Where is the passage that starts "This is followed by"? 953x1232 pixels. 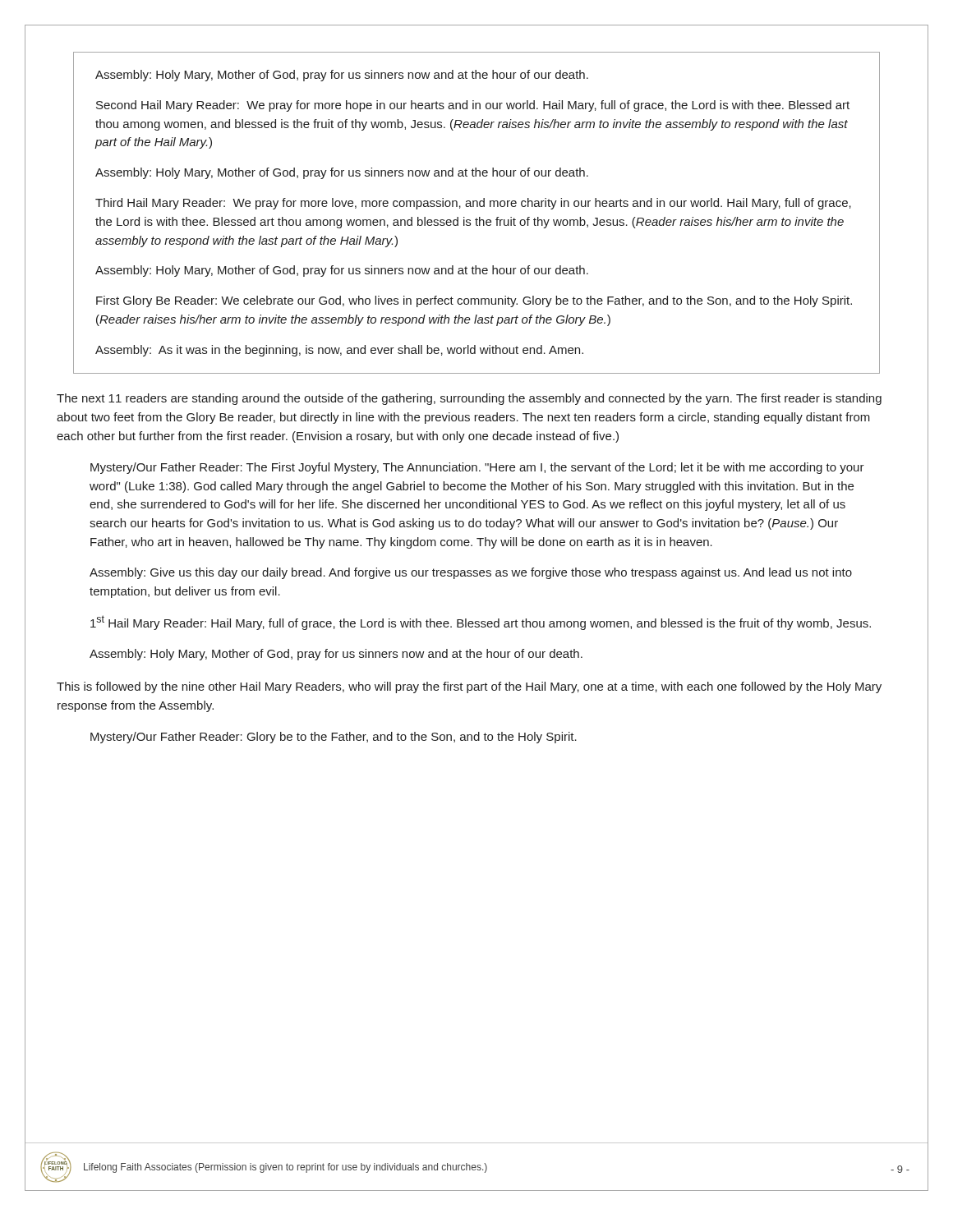pos(469,696)
